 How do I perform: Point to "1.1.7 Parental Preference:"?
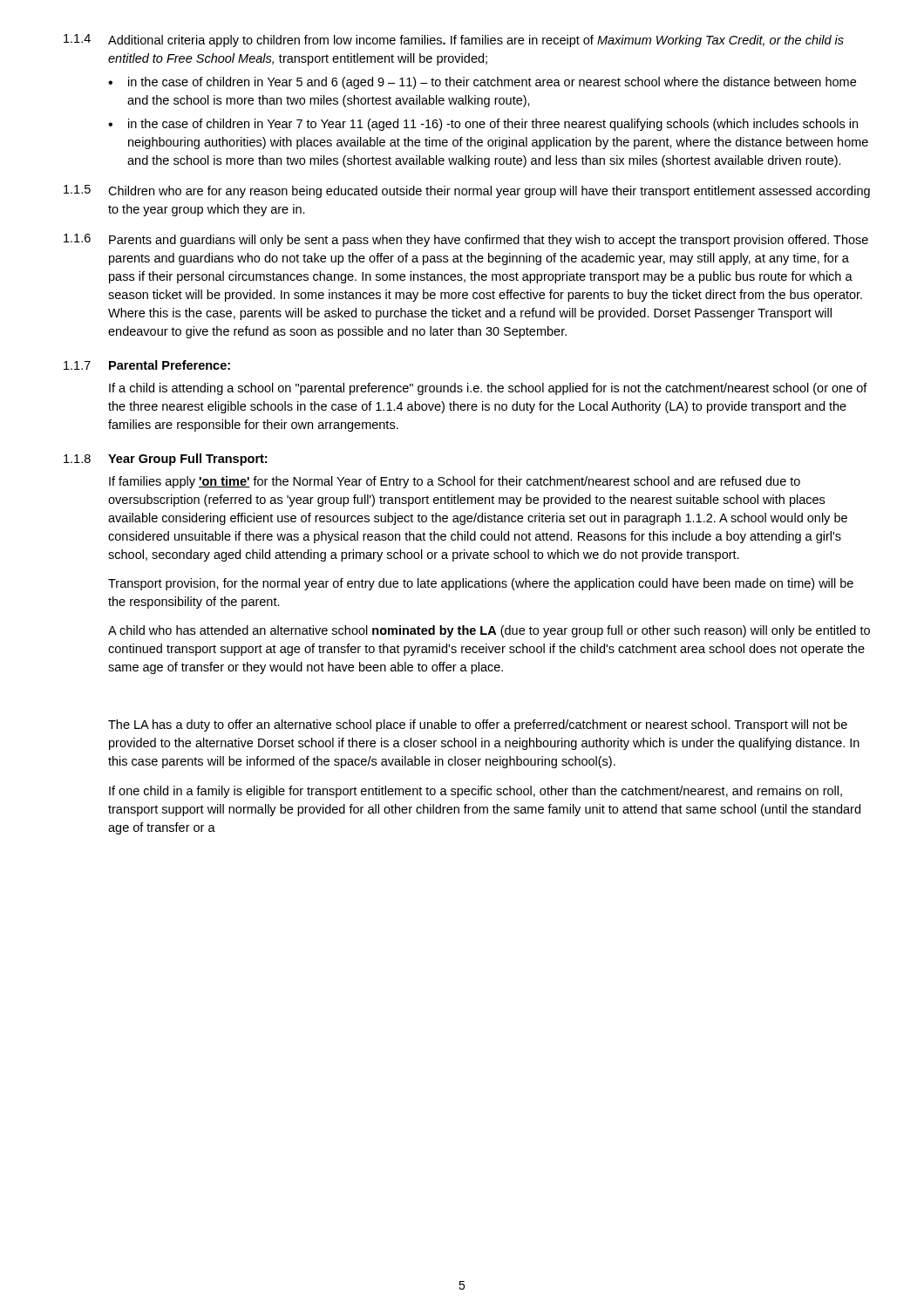(147, 366)
